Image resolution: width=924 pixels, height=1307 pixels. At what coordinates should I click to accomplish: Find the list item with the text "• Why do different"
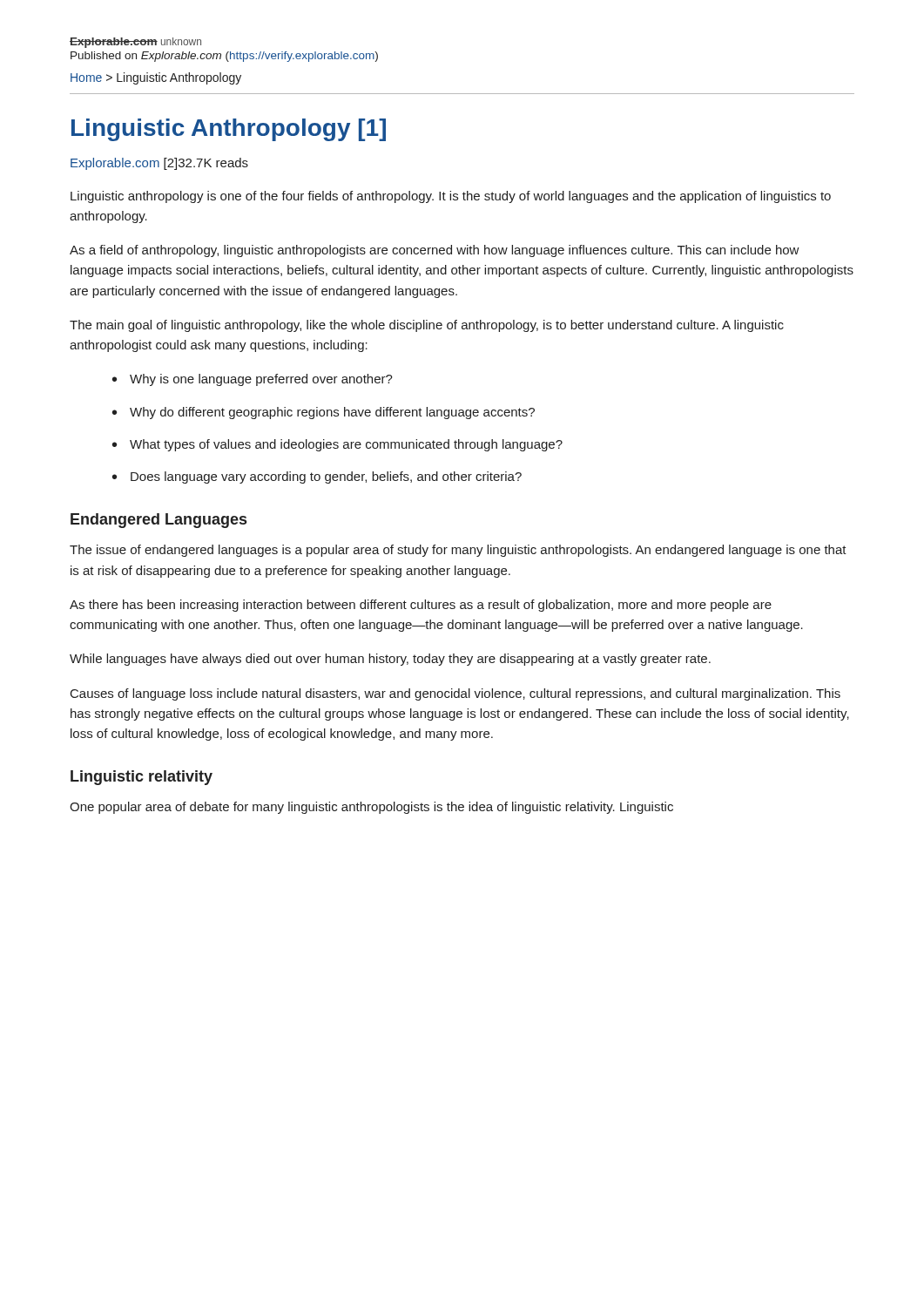[323, 412]
